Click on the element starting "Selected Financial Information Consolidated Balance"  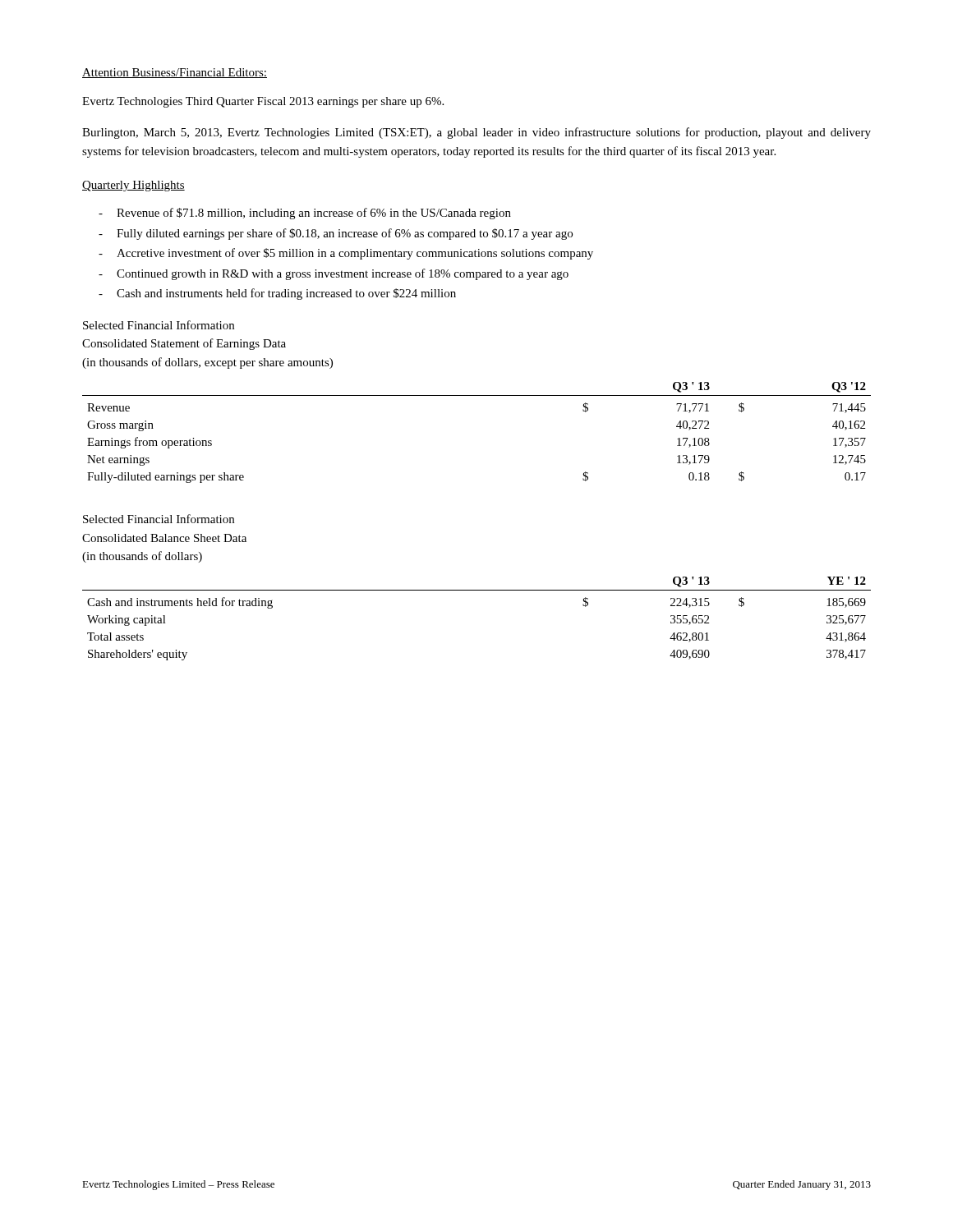164,538
